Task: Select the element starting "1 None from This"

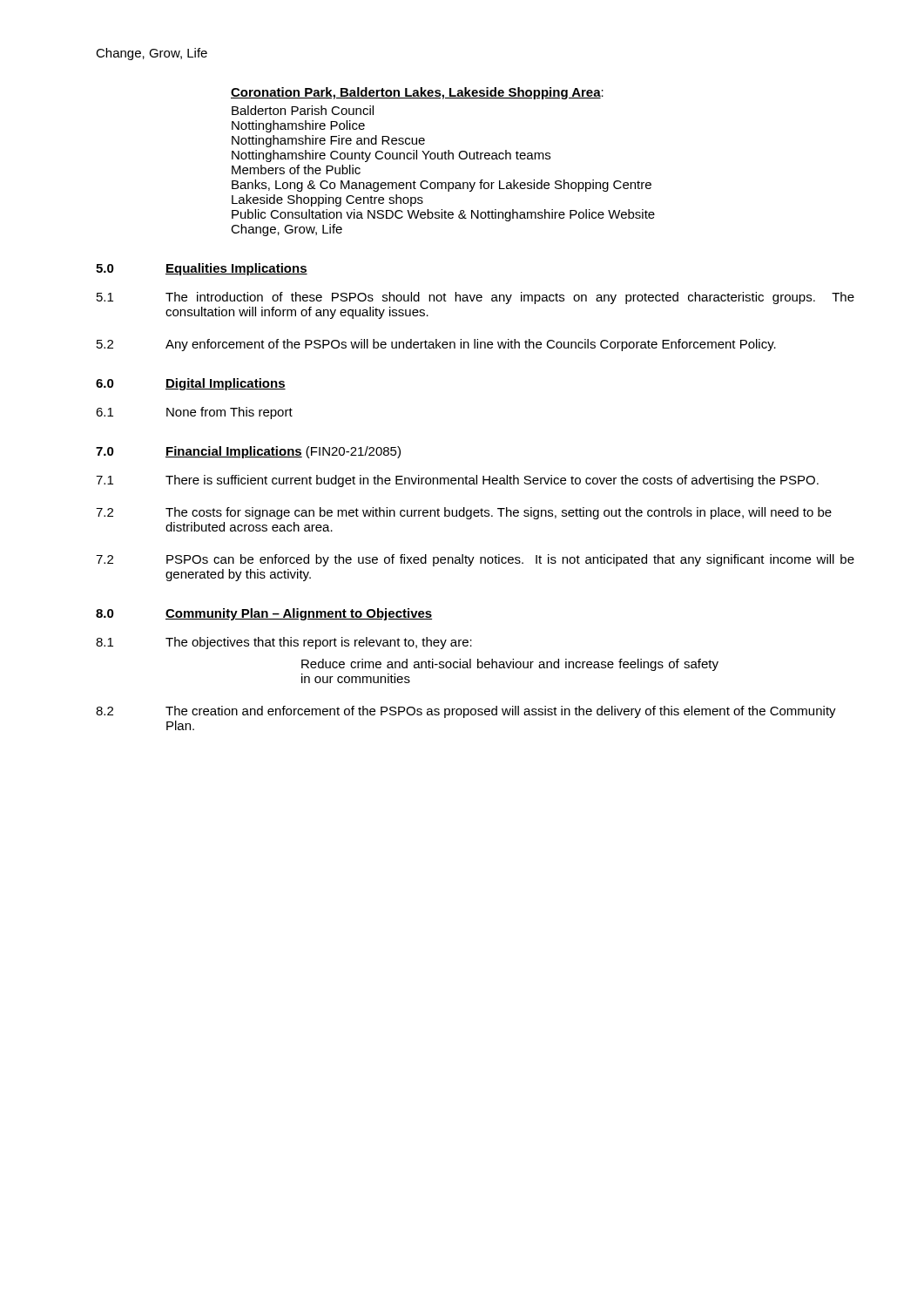Action: (194, 413)
